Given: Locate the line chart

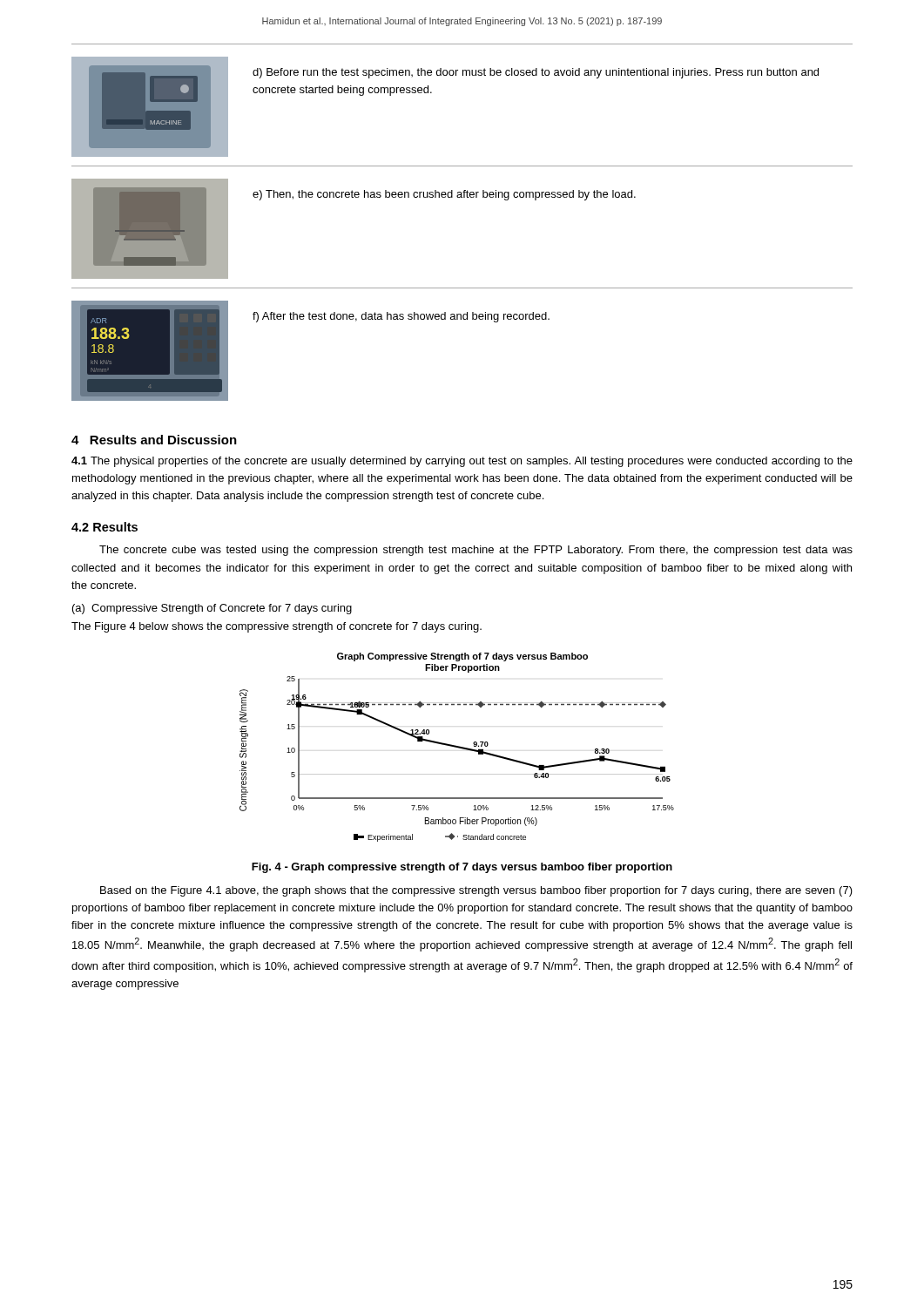Looking at the screenshot, I should click(x=462, y=750).
